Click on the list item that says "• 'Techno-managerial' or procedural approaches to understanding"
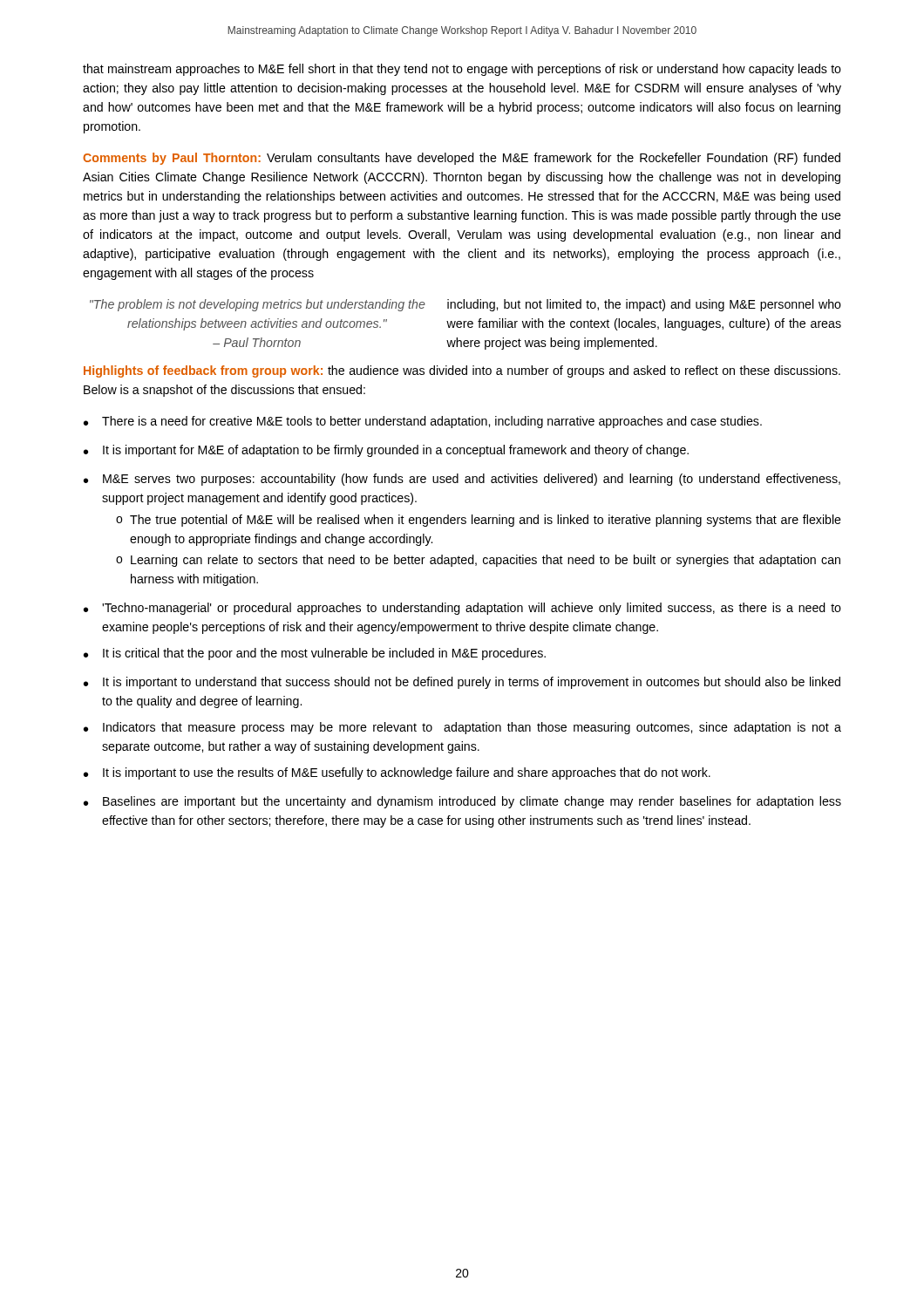The height and width of the screenshot is (1308, 924). tap(462, 617)
